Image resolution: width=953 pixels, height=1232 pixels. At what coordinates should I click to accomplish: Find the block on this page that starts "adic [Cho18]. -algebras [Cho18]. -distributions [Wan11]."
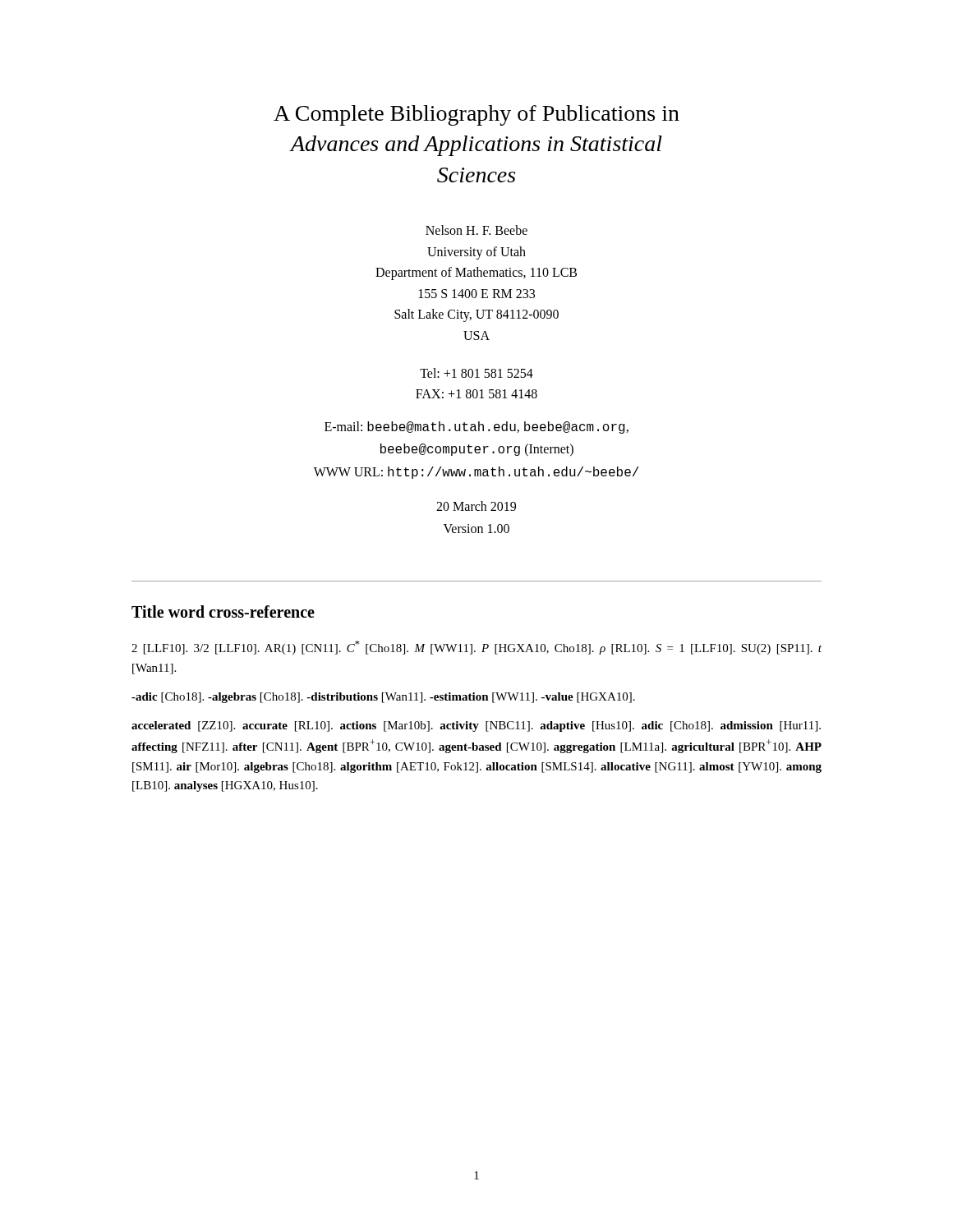pyautogui.click(x=383, y=696)
